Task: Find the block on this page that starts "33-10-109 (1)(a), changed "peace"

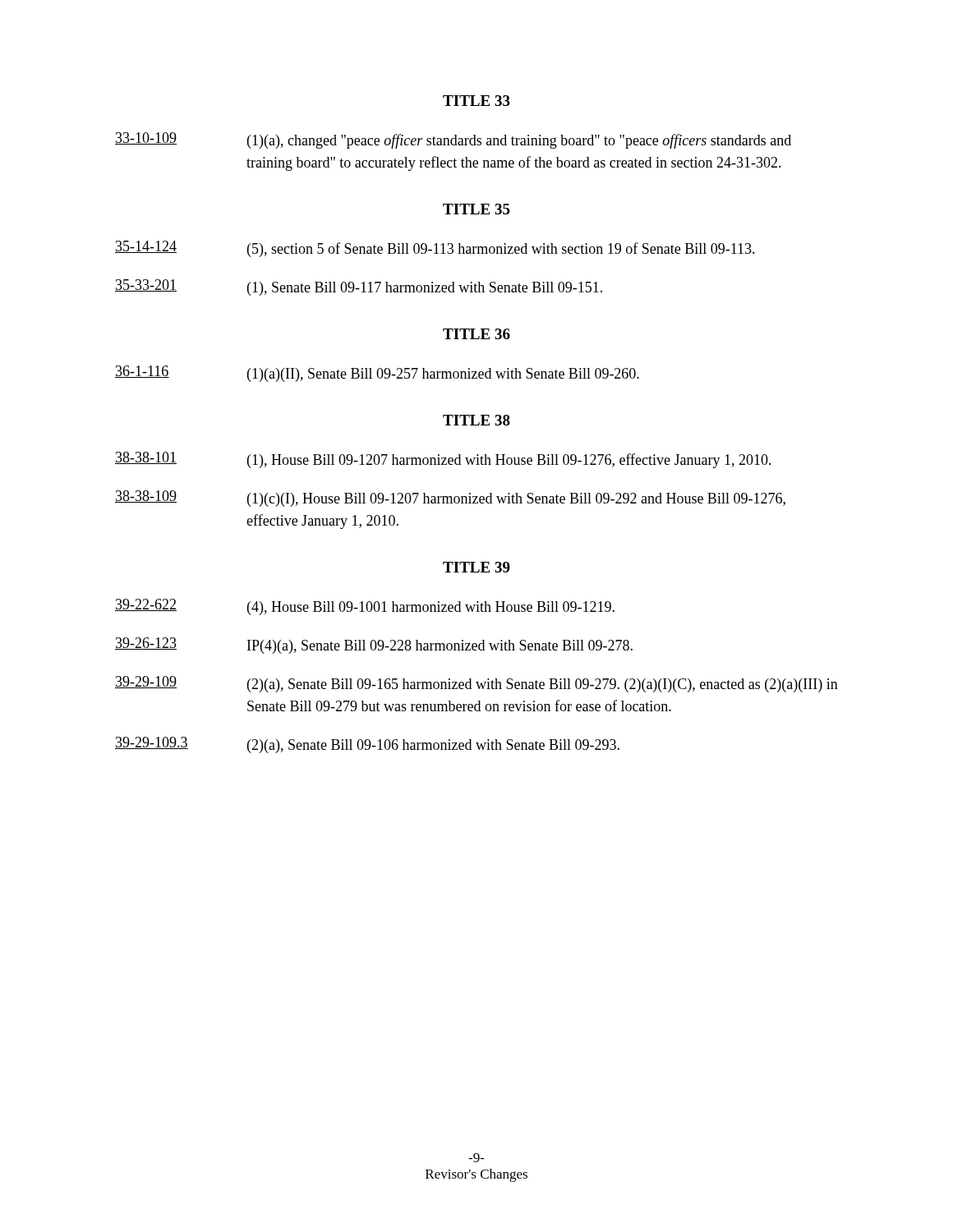Action: click(476, 152)
